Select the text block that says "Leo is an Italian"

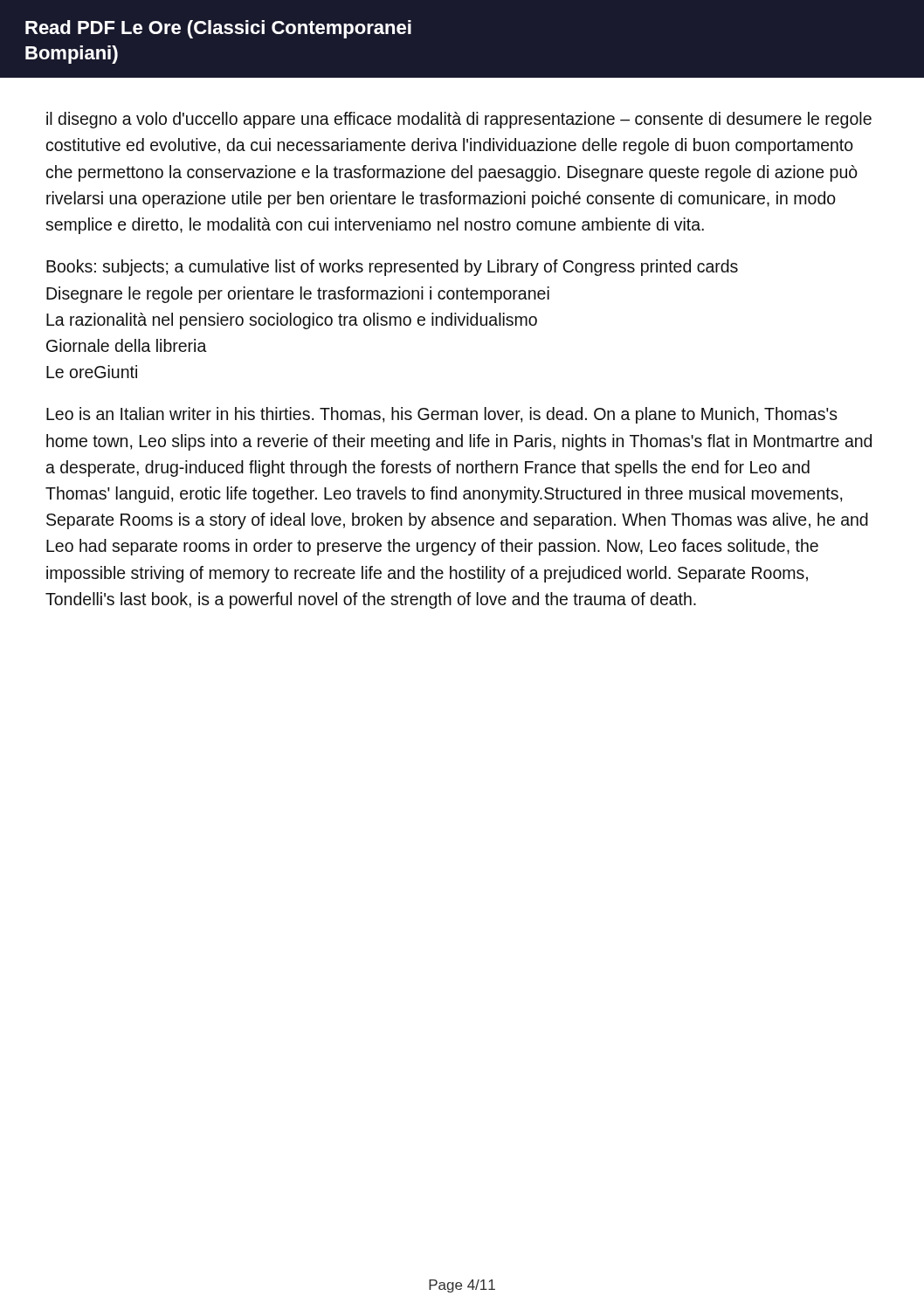coord(459,507)
